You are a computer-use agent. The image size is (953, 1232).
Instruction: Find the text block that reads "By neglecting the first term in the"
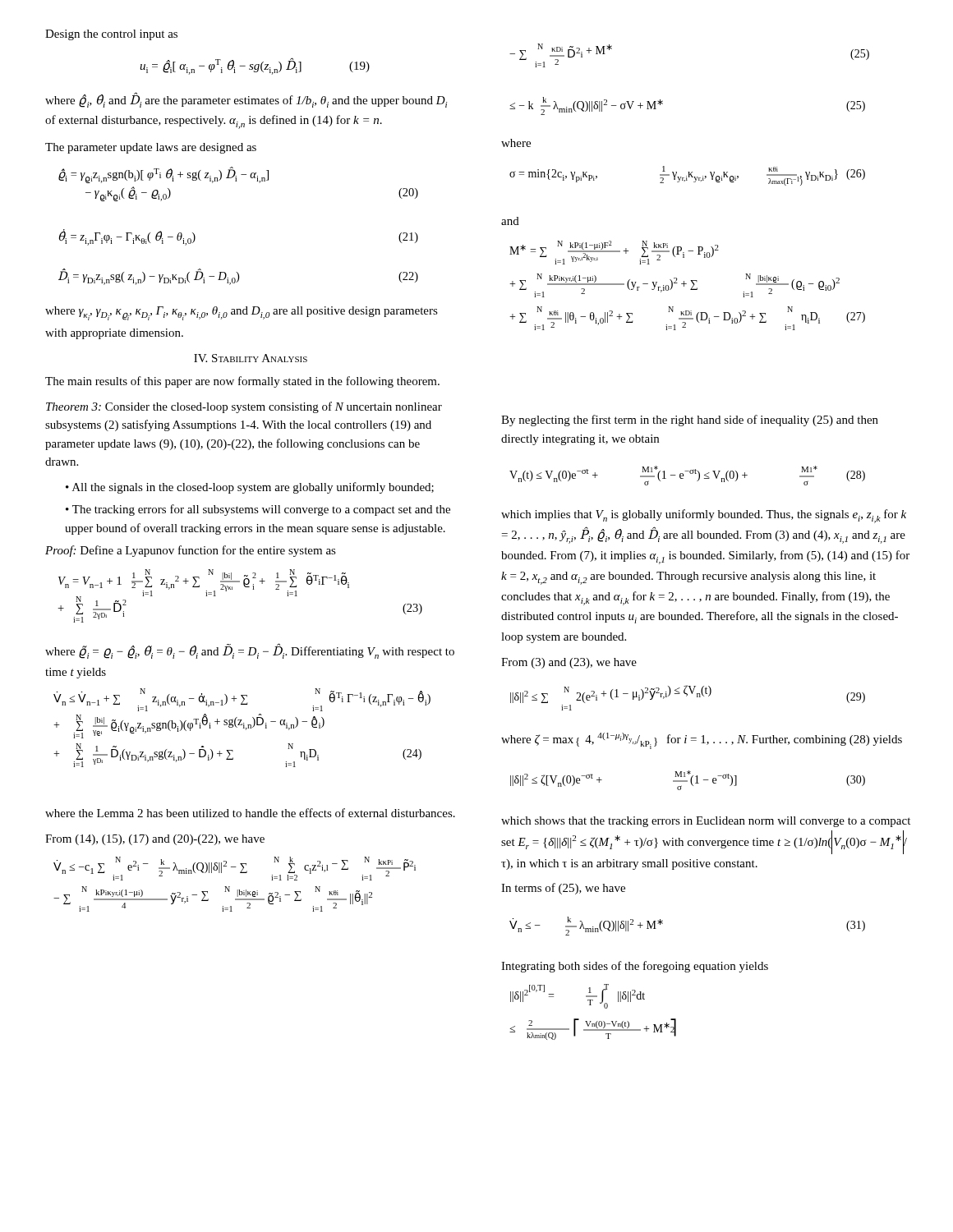(x=690, y=429)
